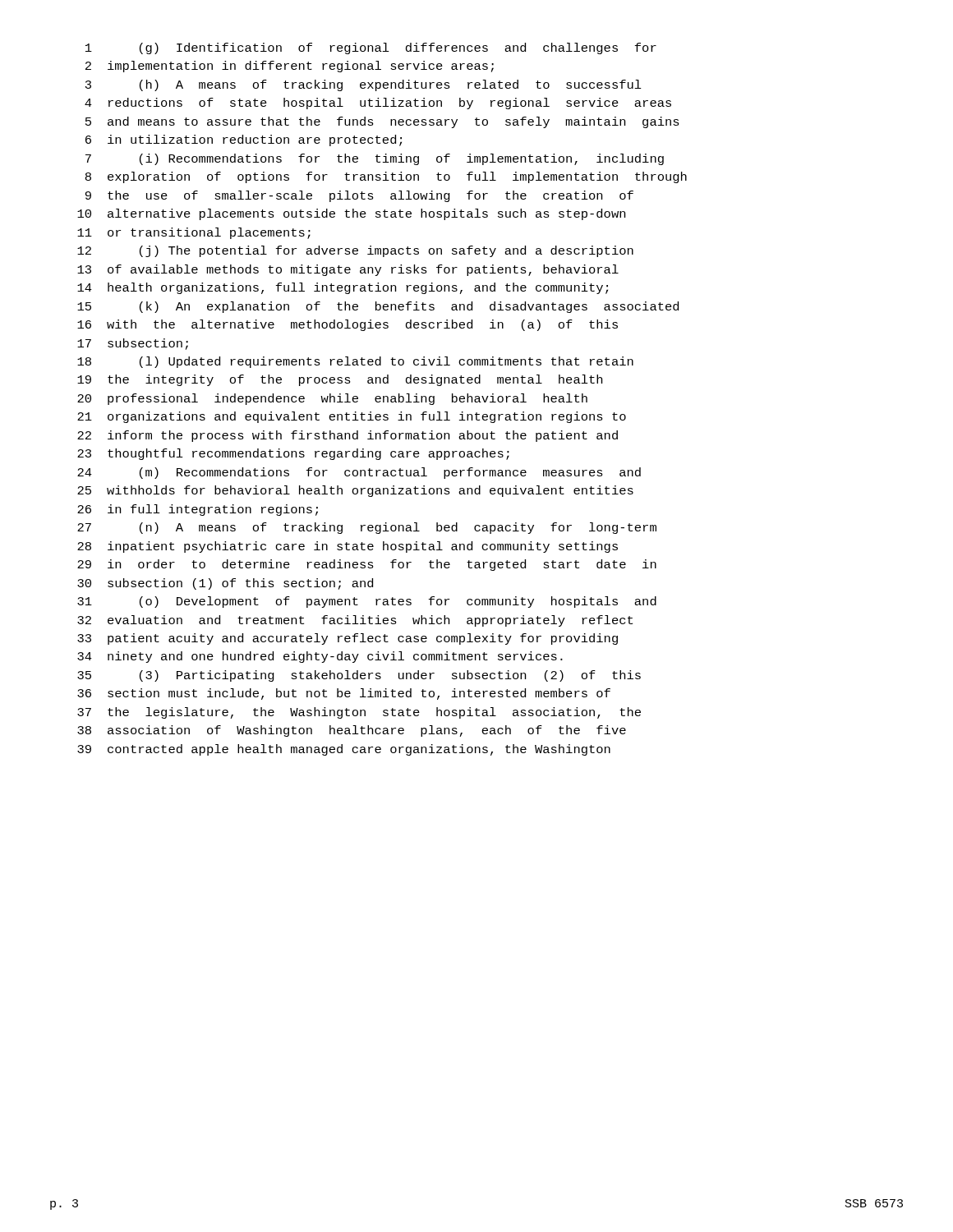The image size is (953, 1232).
Task: Point to the text block starting "32 evaluation and treatment facilities"
Action: [476, 621]
